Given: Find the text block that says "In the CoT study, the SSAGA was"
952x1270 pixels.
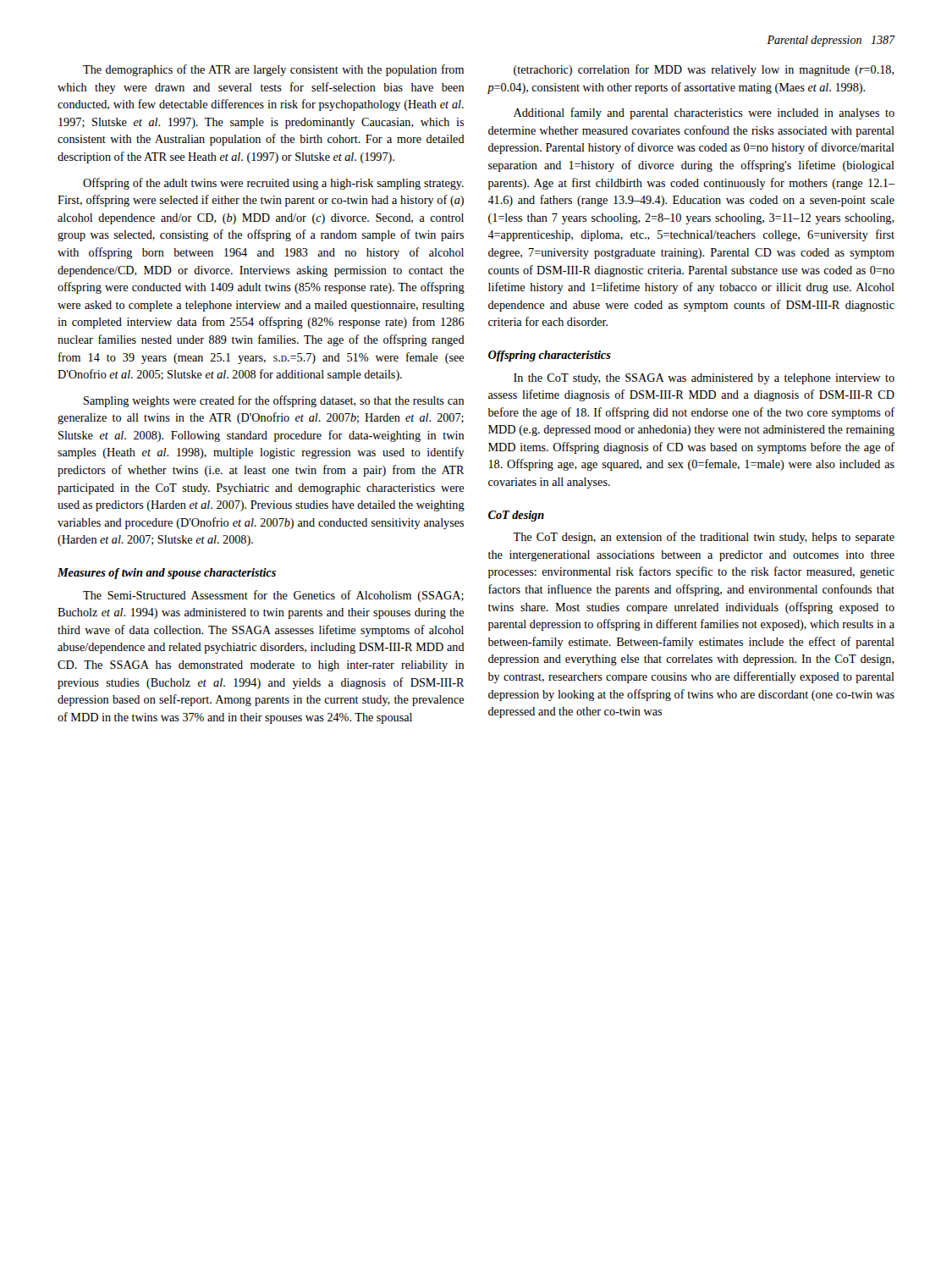Looking at the screenshot, I should coord(691,430).
